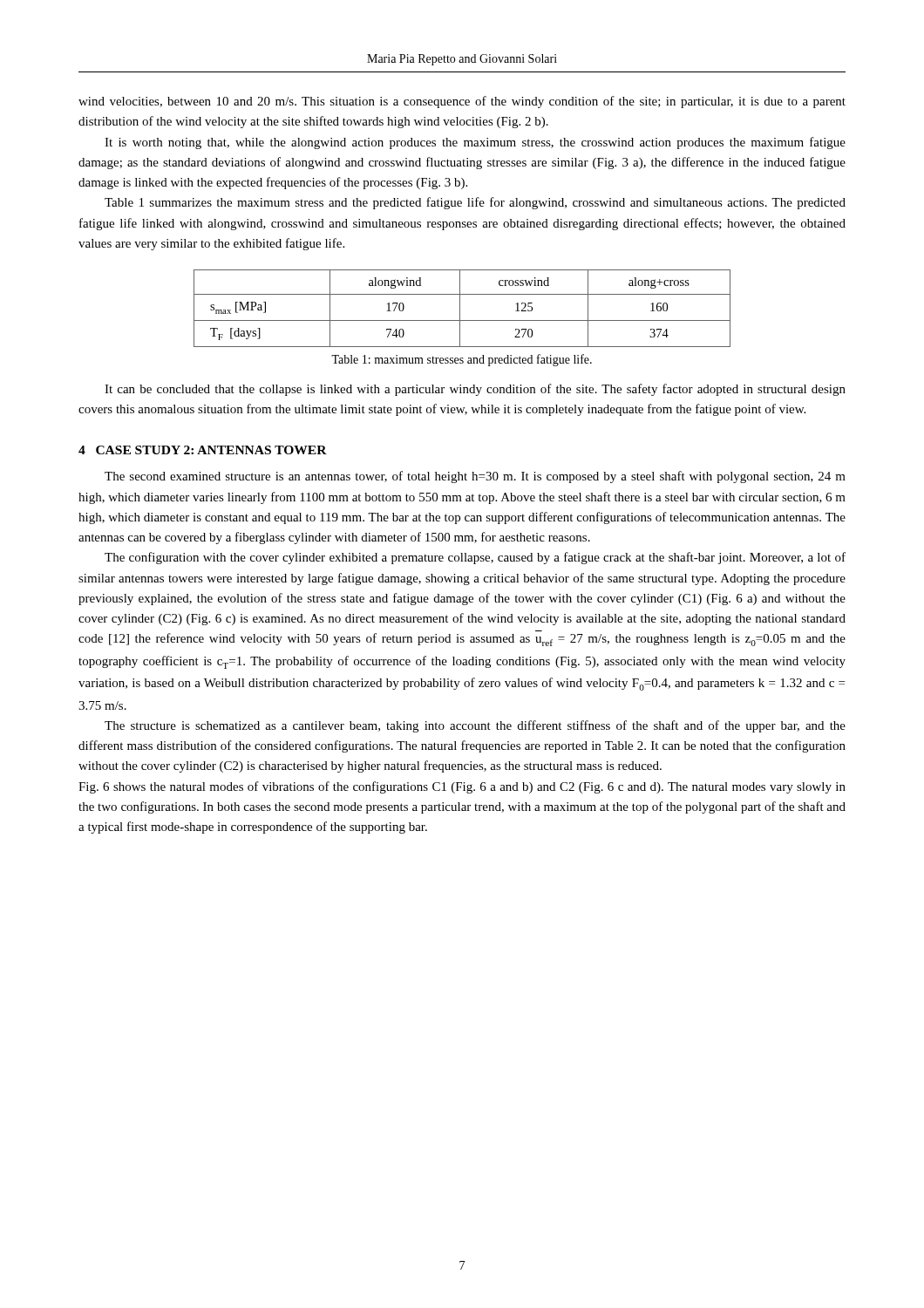This screenshot has height=1308, width=924.
Task: Select the text block that says "It is worth noting that, while"
Action: coord(462,163)
